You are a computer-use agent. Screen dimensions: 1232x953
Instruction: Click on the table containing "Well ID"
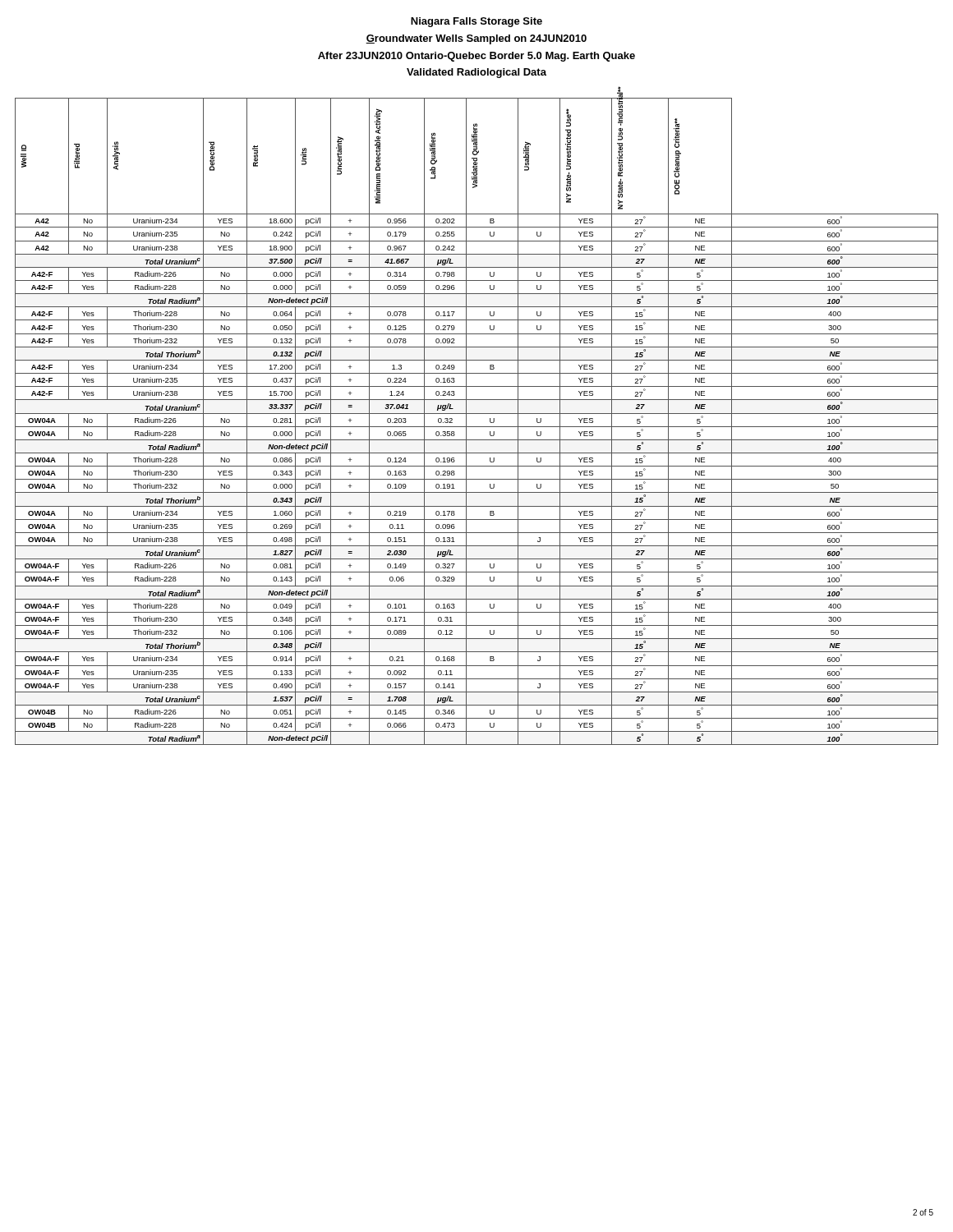(476, 418)
